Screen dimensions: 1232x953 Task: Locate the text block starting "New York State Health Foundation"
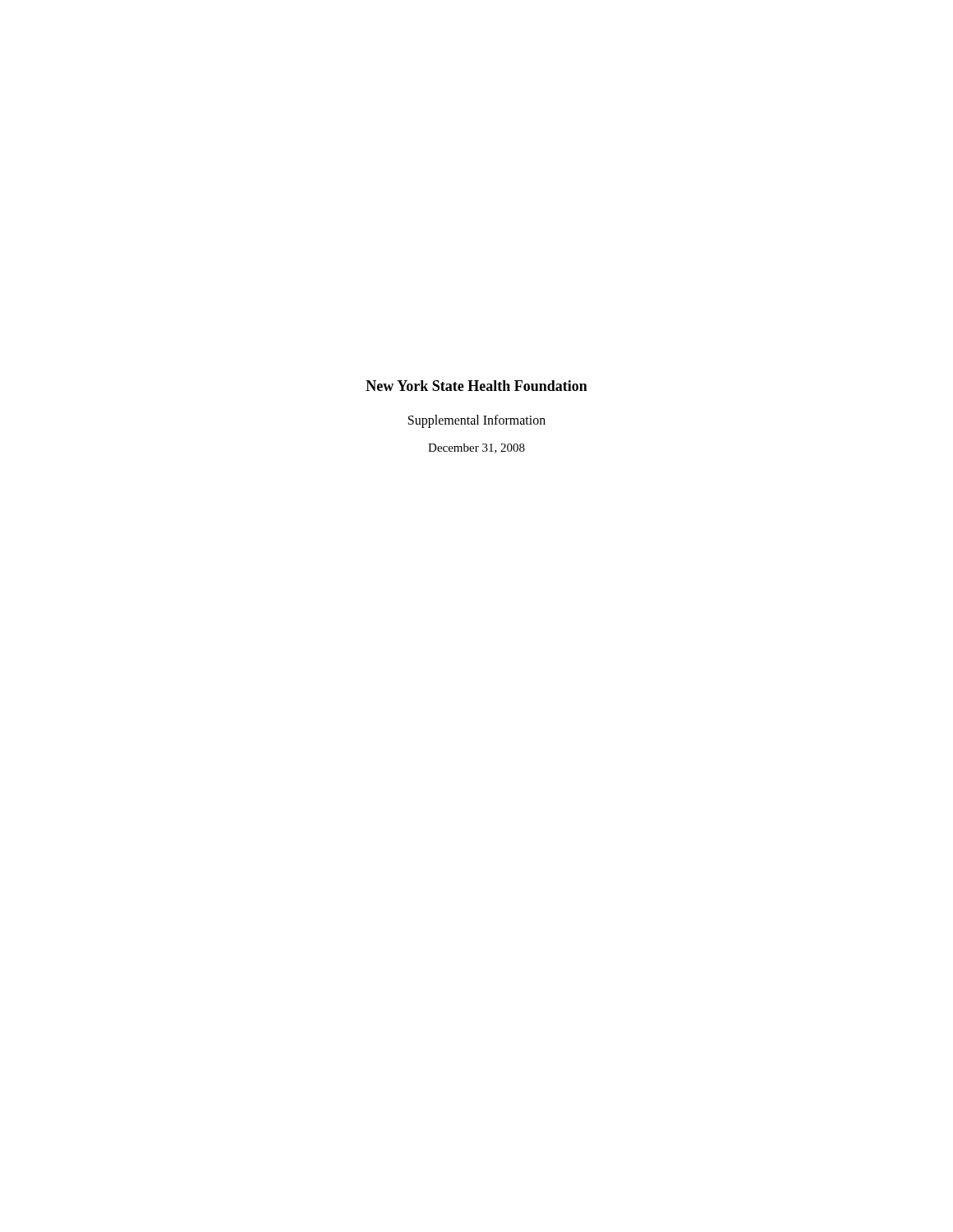tap(476, 386)
